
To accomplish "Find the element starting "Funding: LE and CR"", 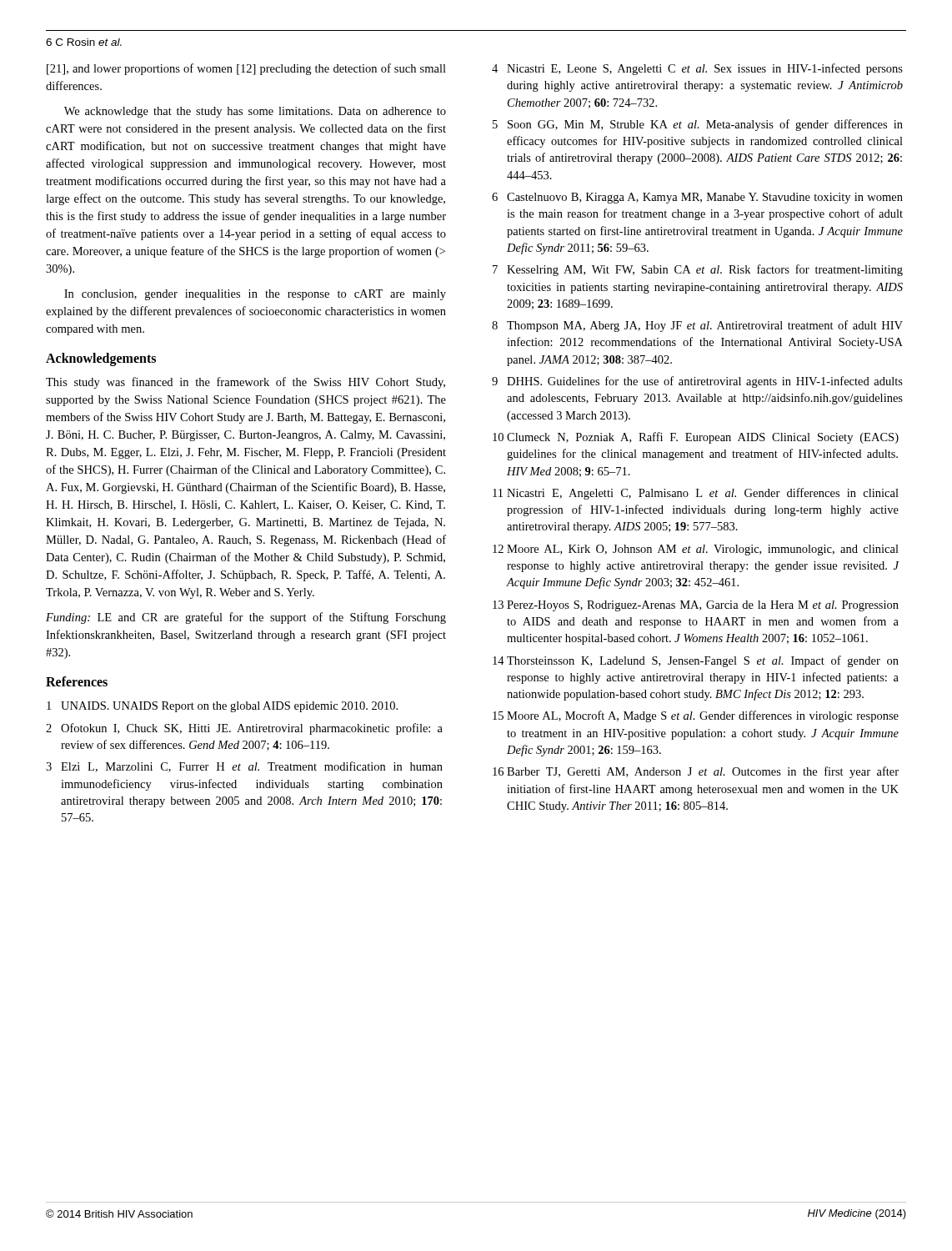I will click(x=246, y=636).
